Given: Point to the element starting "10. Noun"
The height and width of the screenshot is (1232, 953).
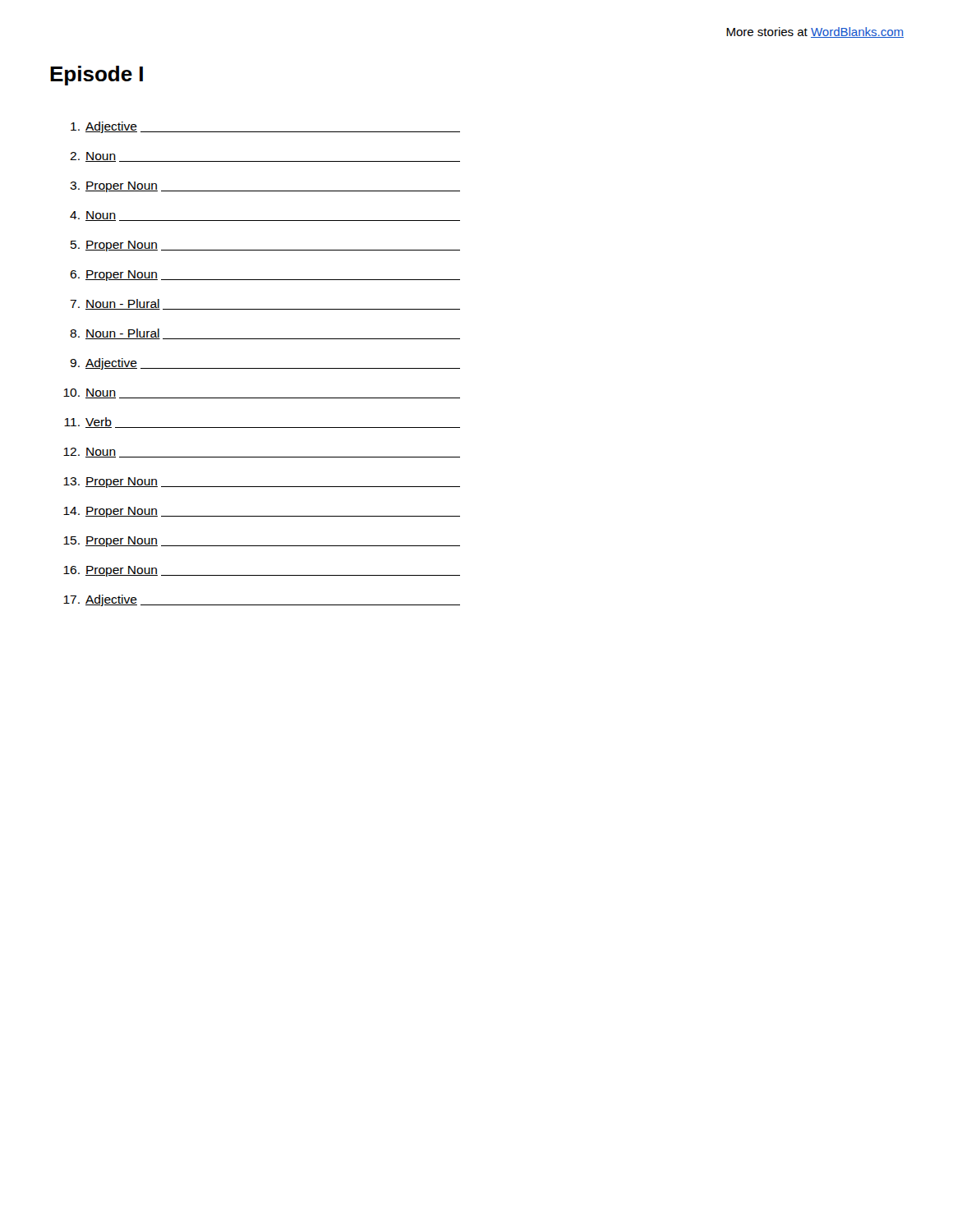Looking at the screenshot, I should tap(255, 393).
